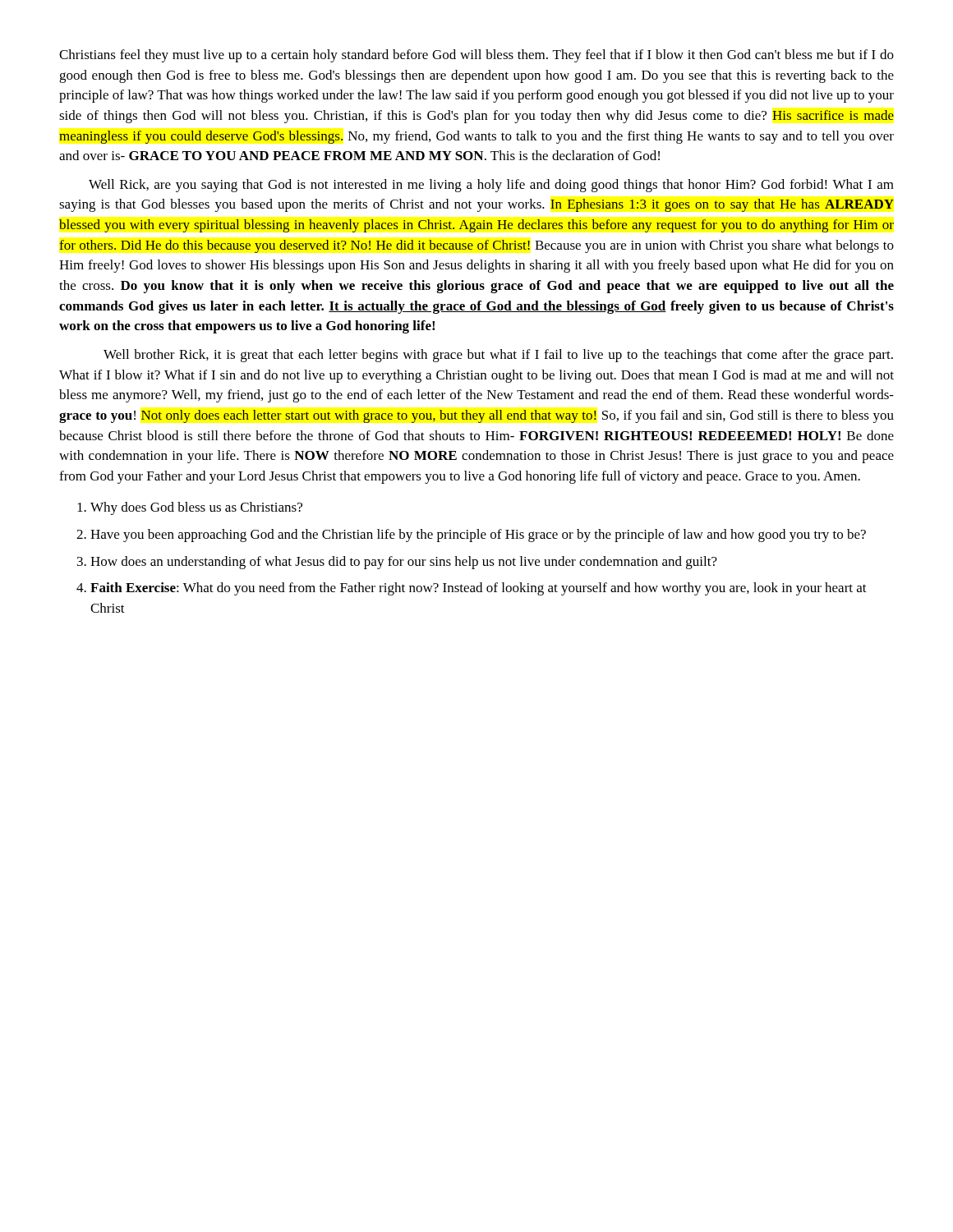This screenshot has height=1232, width=953.
Task: Where is the passage that starts "Christians feel they"?
Action: coord(476,106)
